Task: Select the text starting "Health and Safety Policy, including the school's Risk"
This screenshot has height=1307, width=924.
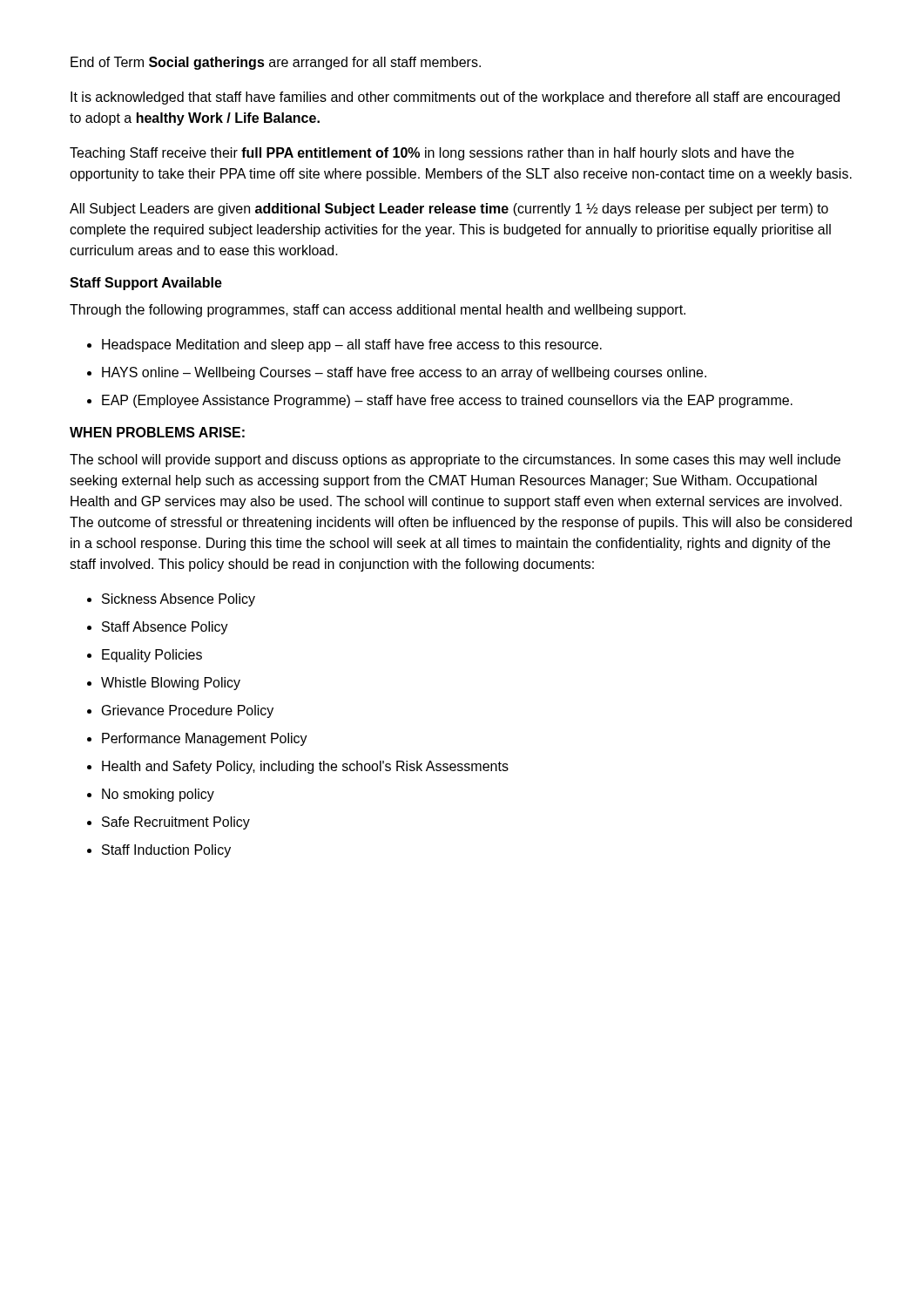Action: click(305, 766)
